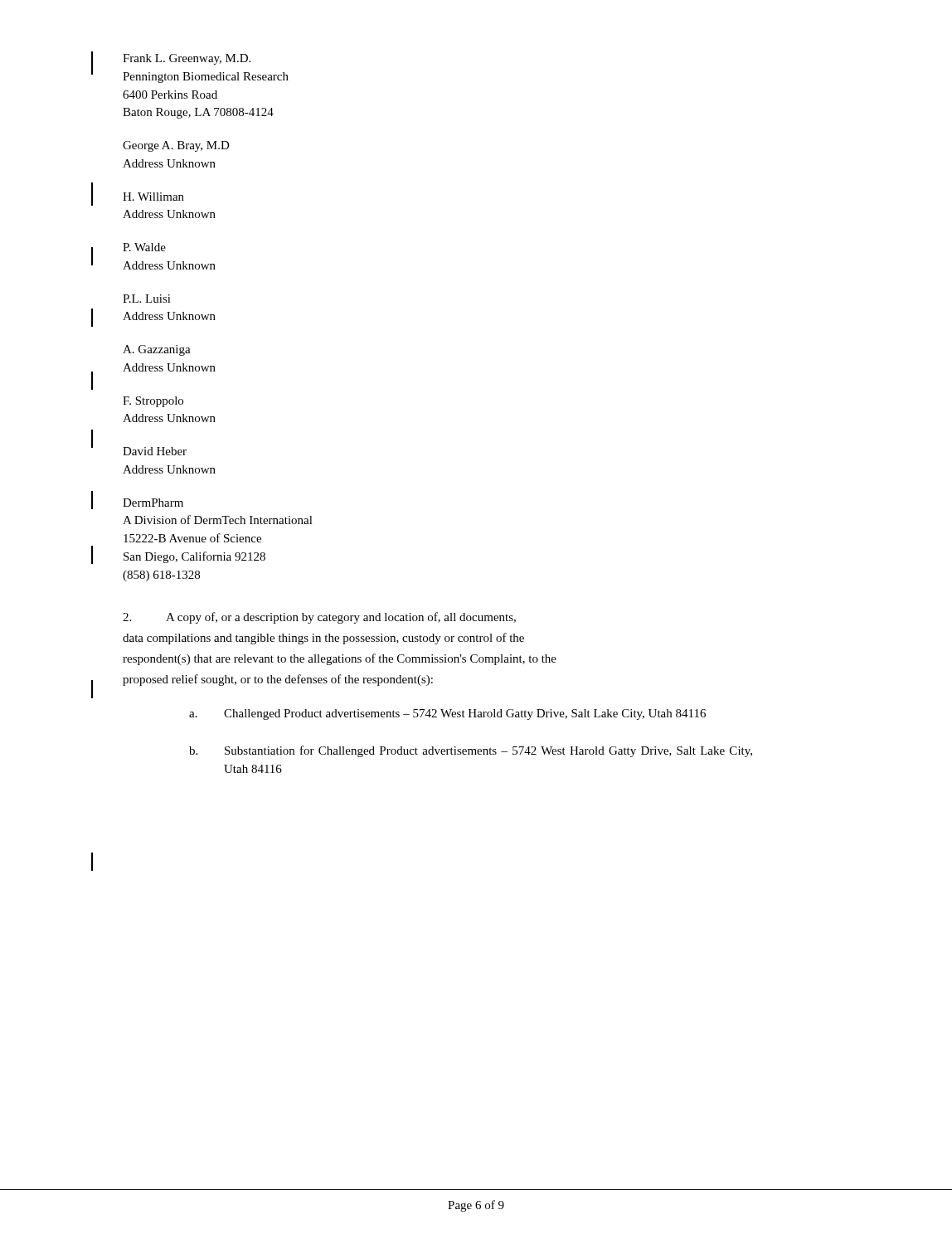The height and width of the screenshot is (1244, 952).
Task: Click the passage that begins "F. Stroppolo Address"
Action: 153,402
